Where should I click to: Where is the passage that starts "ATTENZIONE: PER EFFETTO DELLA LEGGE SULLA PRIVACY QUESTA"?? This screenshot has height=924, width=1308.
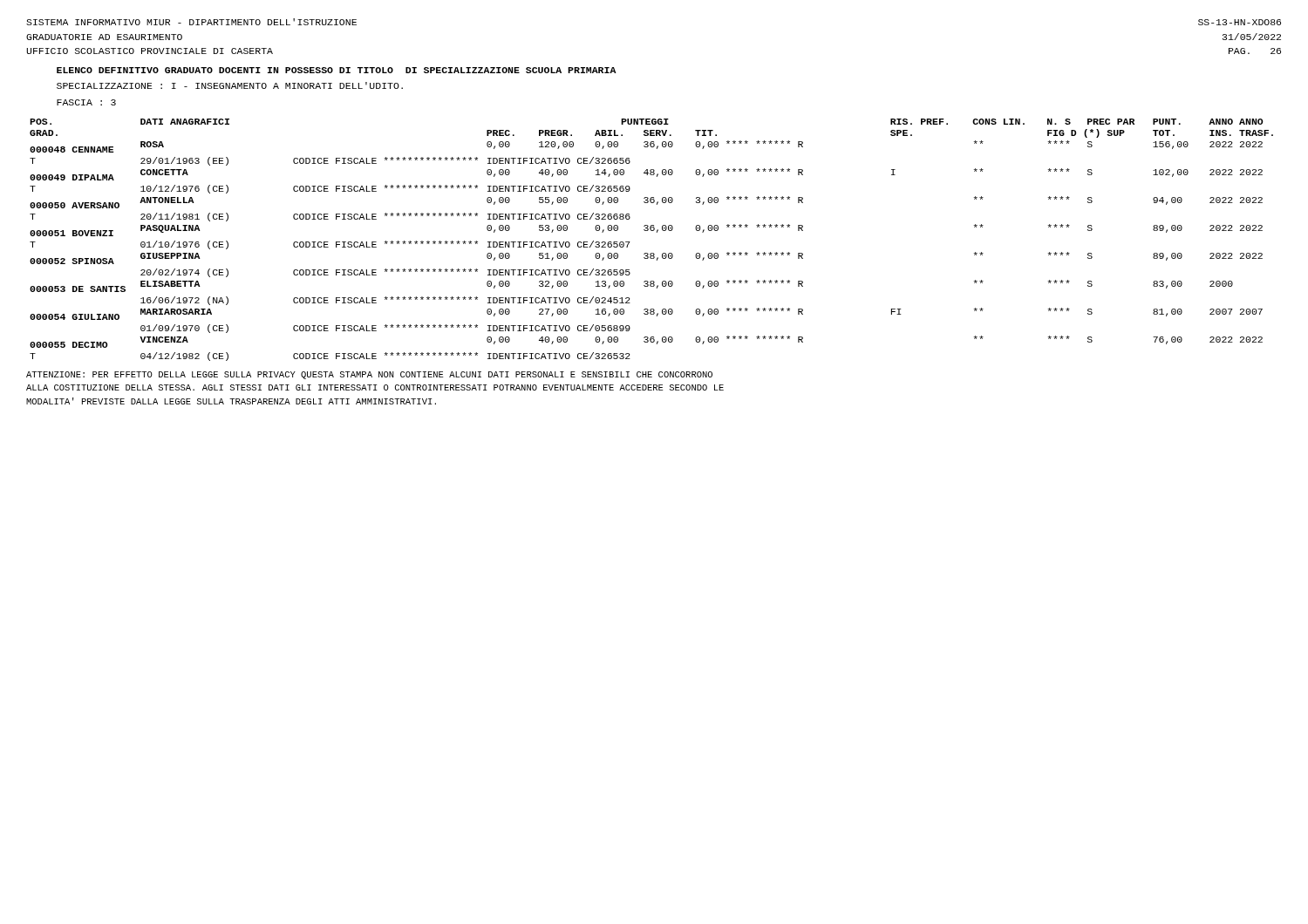click(x=375, y=388)
